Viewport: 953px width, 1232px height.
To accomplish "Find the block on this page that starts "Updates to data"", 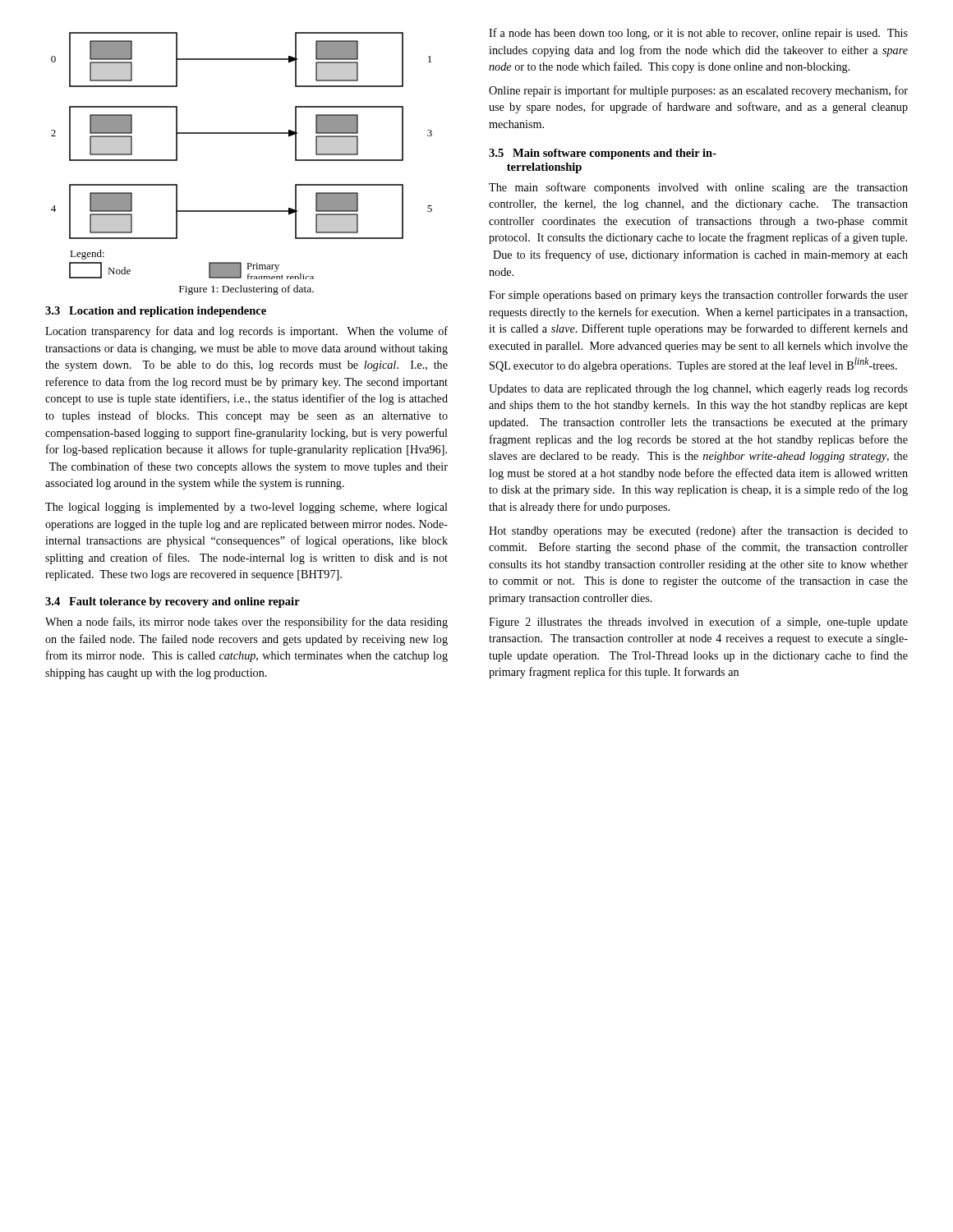I will coord(698,448).
